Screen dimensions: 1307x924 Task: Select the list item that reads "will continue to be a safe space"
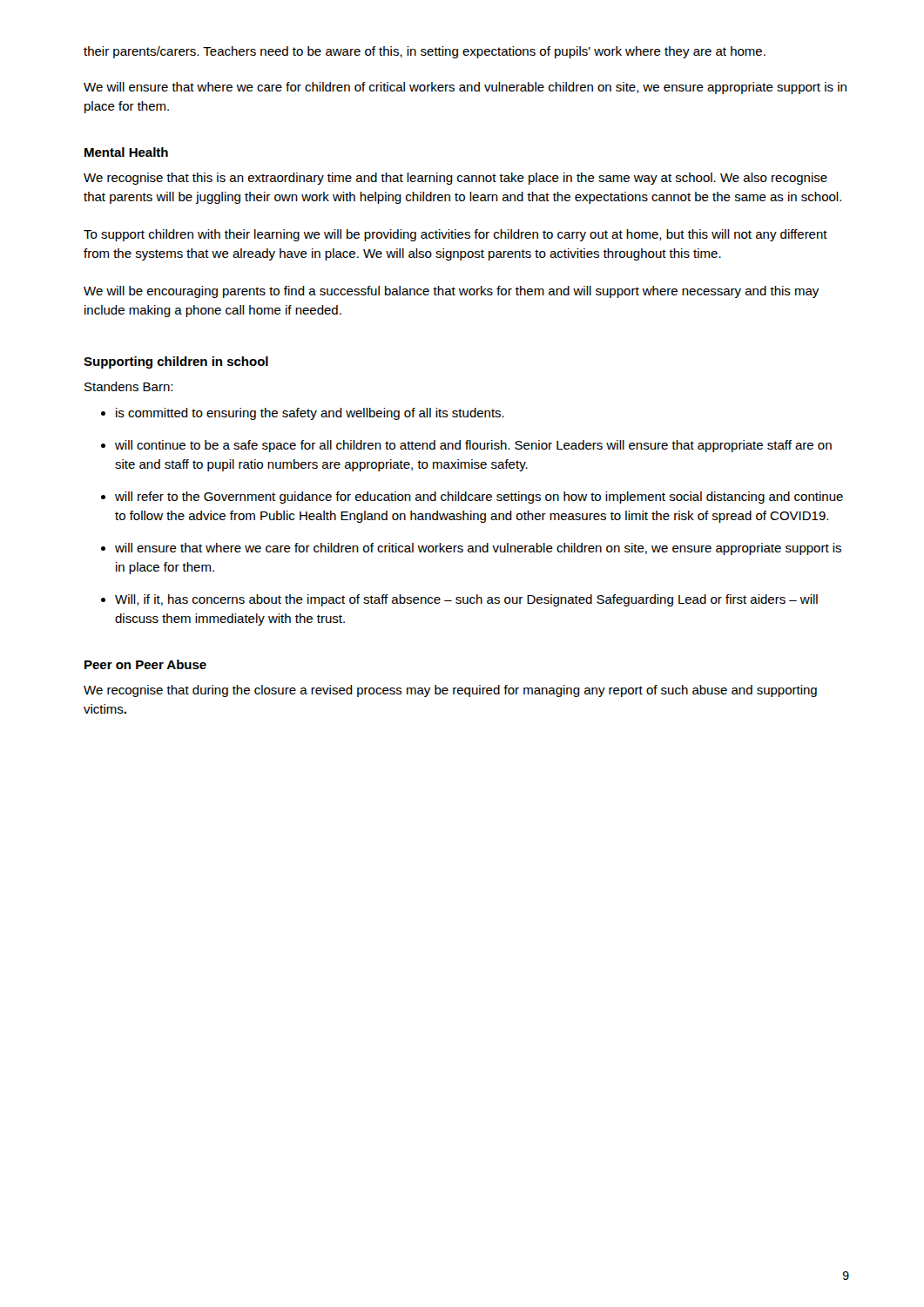(474, 454)
